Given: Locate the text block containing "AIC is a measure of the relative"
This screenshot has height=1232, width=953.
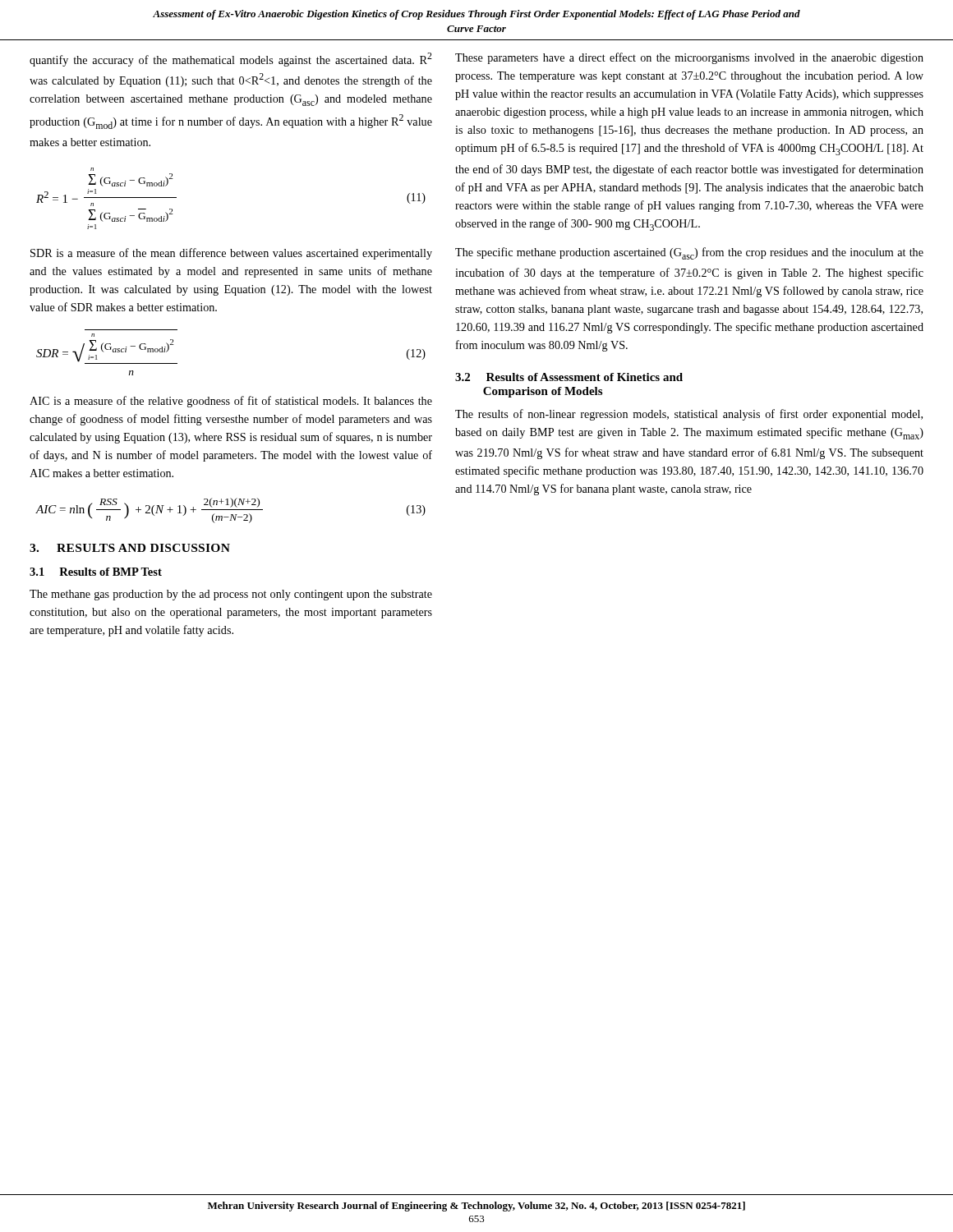Looking at the screenshot, I should [231, 437].
